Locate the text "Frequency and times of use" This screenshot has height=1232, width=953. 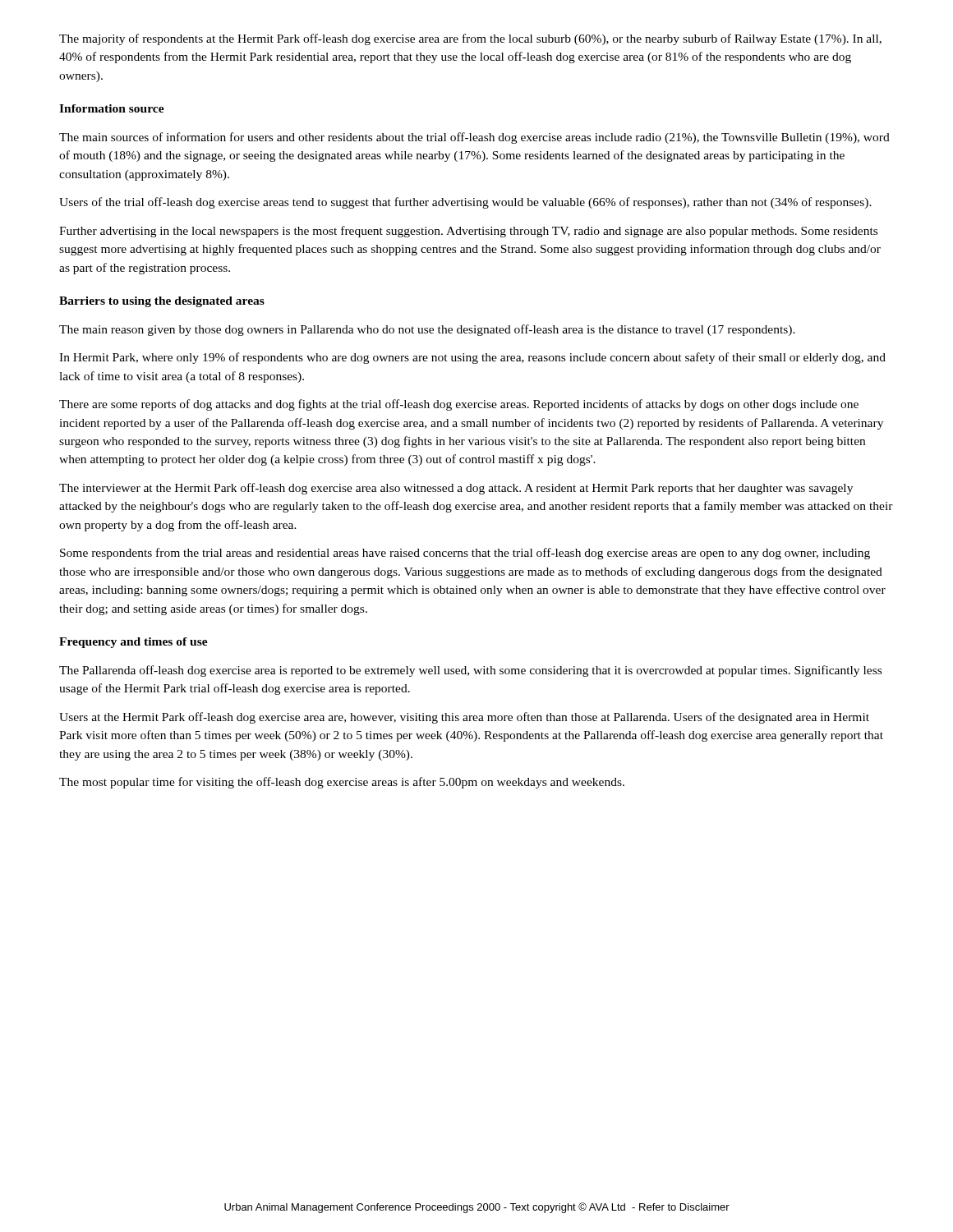pyautogui.click(x=133, y=641)
